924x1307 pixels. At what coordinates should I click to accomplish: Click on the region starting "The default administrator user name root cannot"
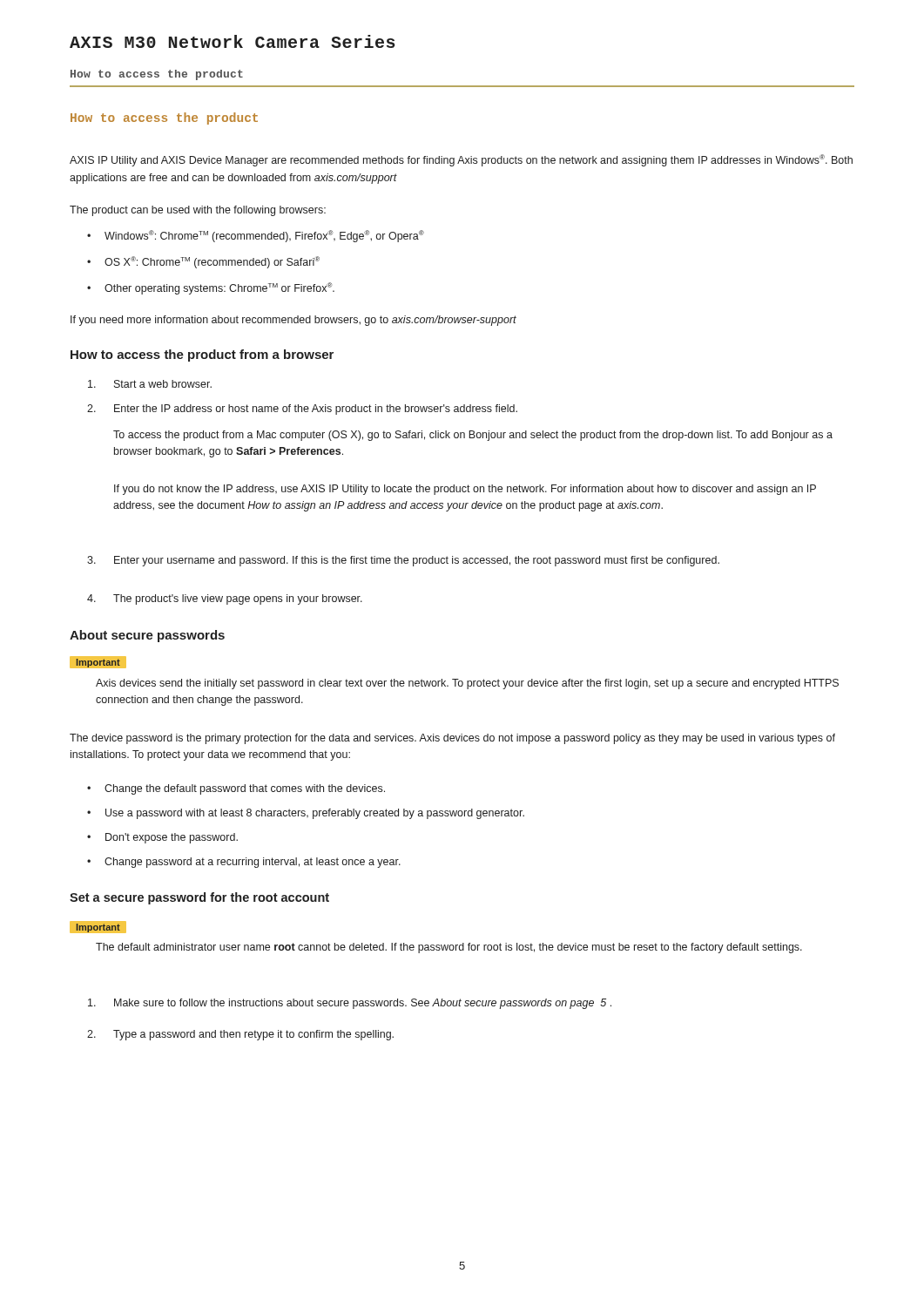tap(449, 947)
